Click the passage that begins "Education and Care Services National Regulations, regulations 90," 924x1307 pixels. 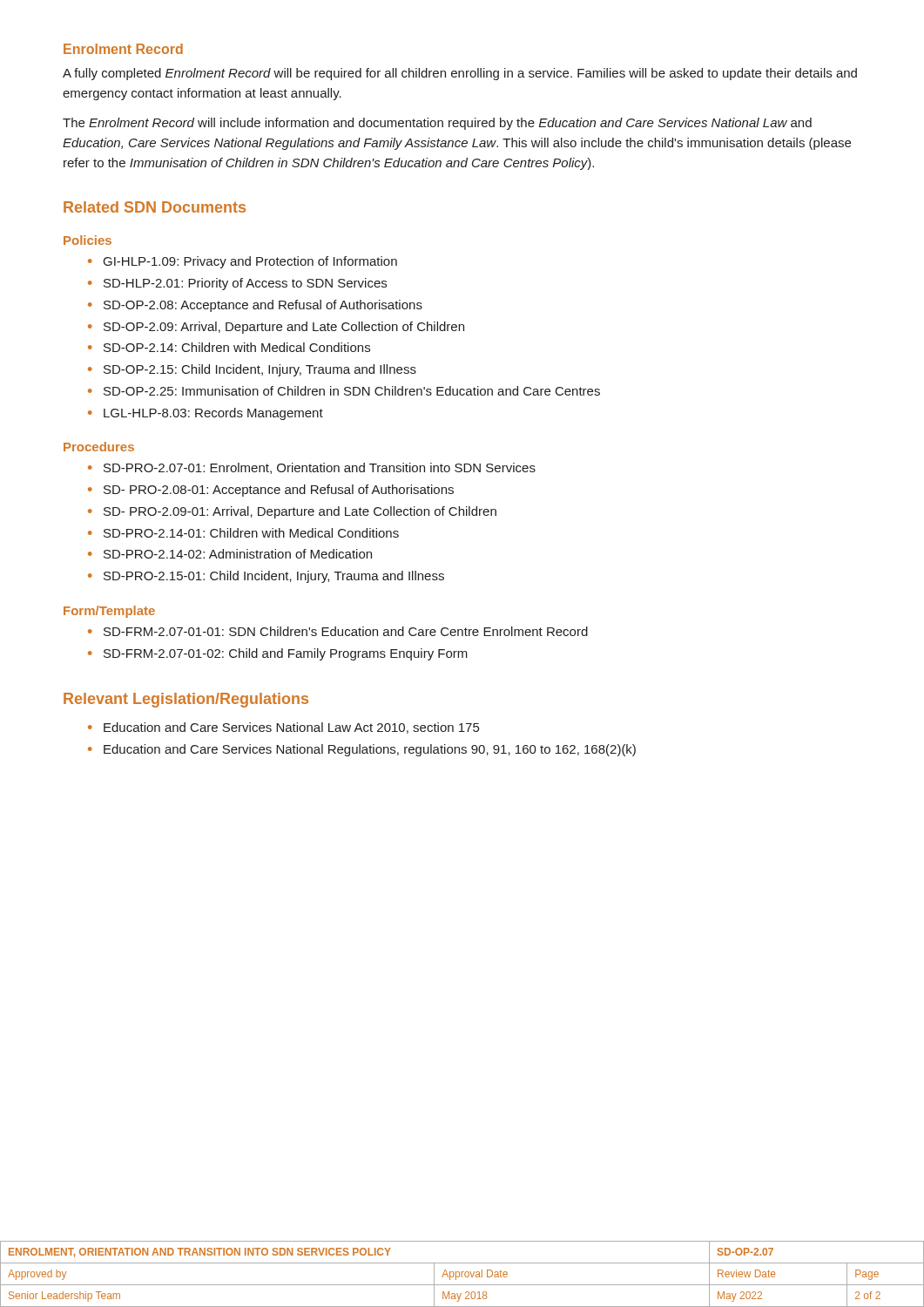coord(370,749)
